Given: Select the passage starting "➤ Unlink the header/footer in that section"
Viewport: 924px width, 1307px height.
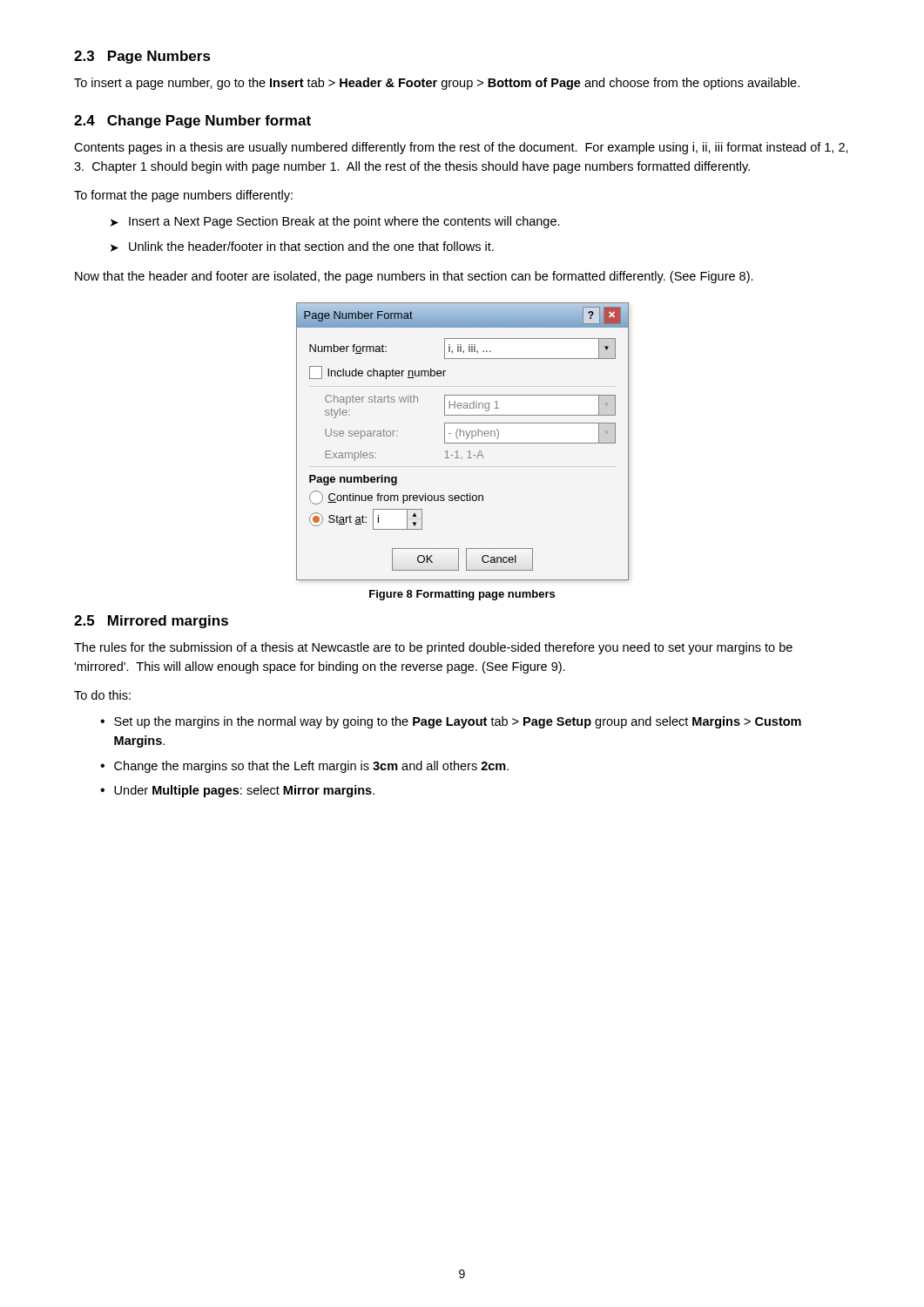Looking at the screenshot, I should [302, 247].
